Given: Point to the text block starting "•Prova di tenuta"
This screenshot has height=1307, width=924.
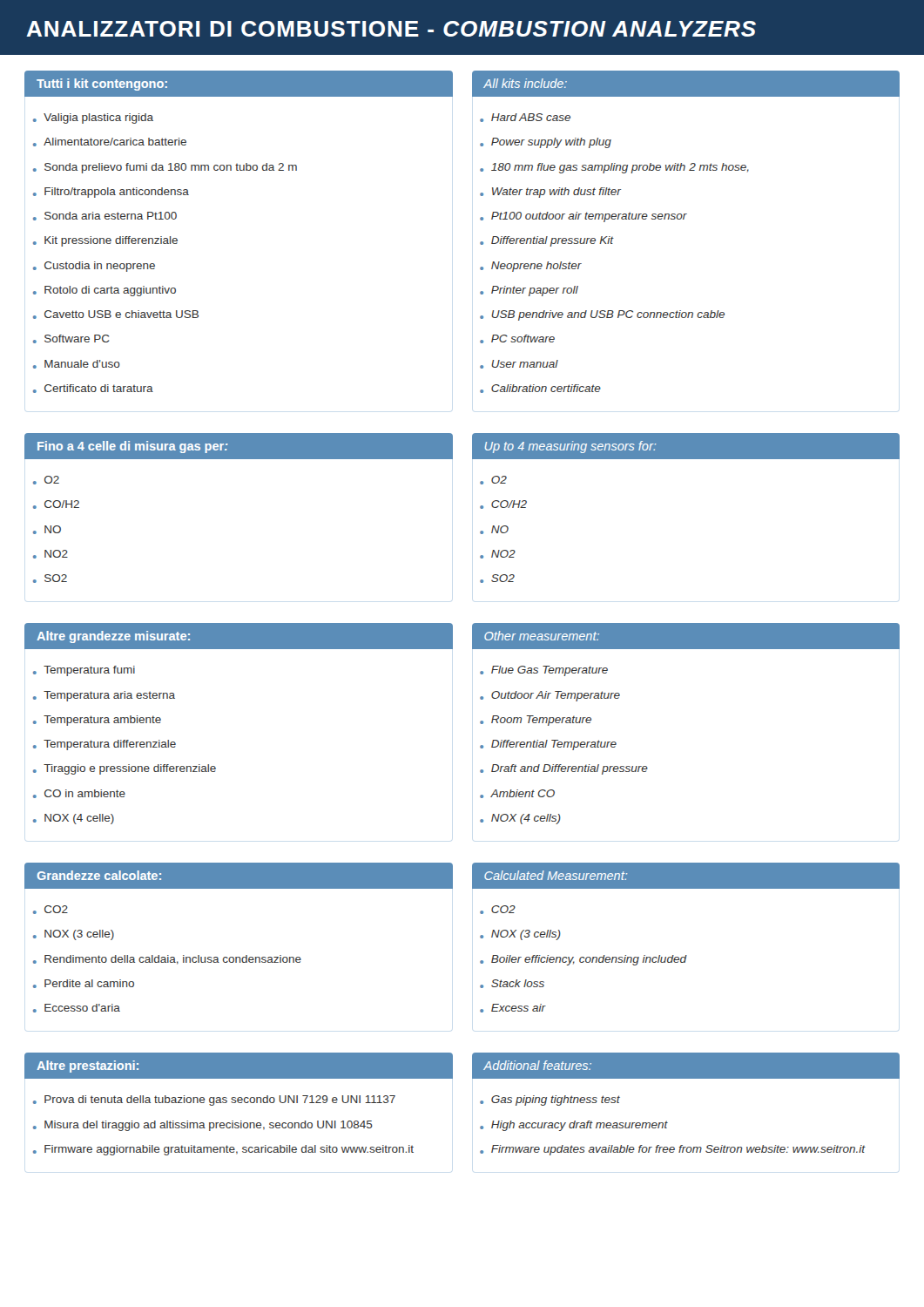Looking at the screenshot, I should click(242, 1102).
